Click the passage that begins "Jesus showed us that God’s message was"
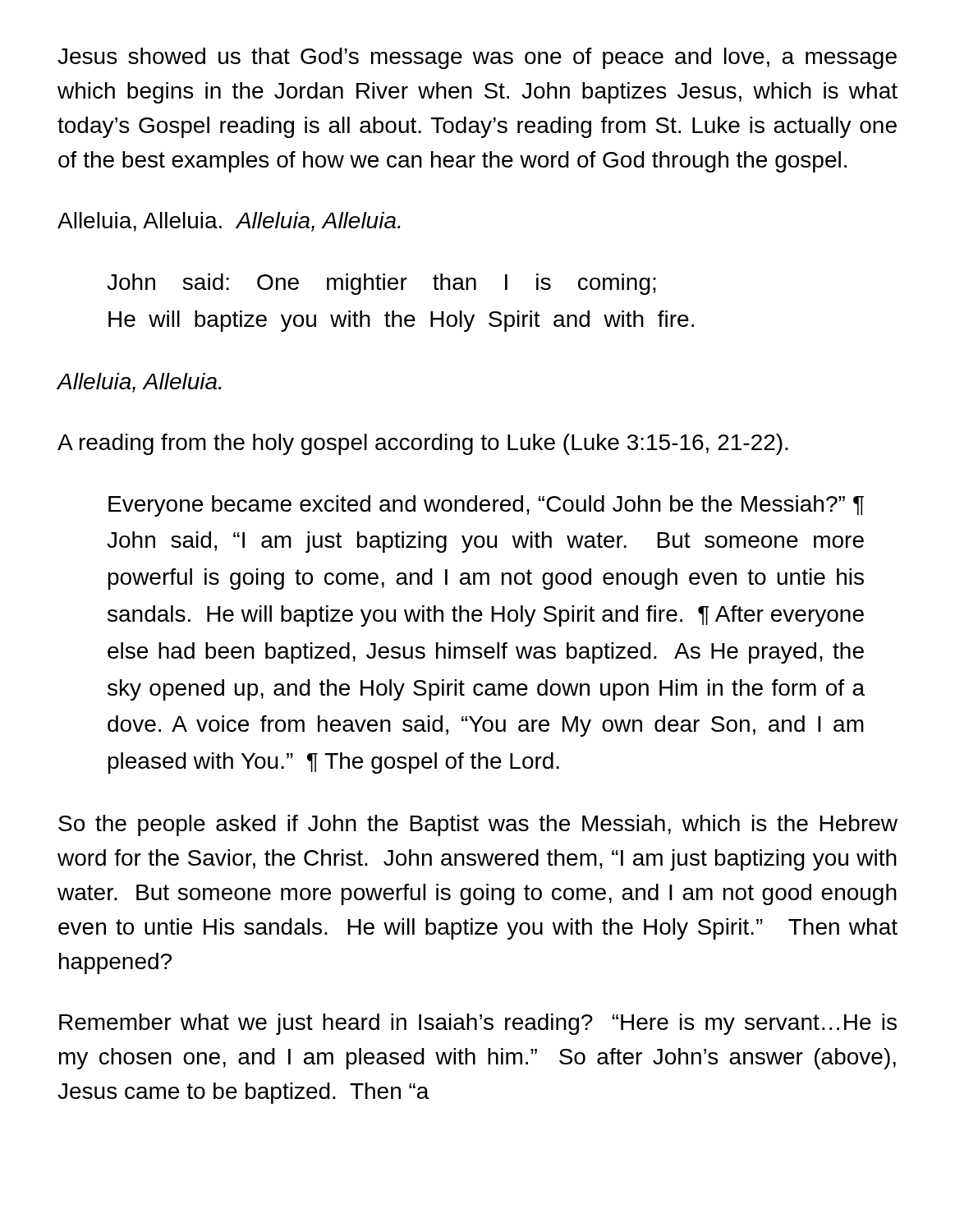955x1232 pixels. pyautogui.click(x=478, y=108)
